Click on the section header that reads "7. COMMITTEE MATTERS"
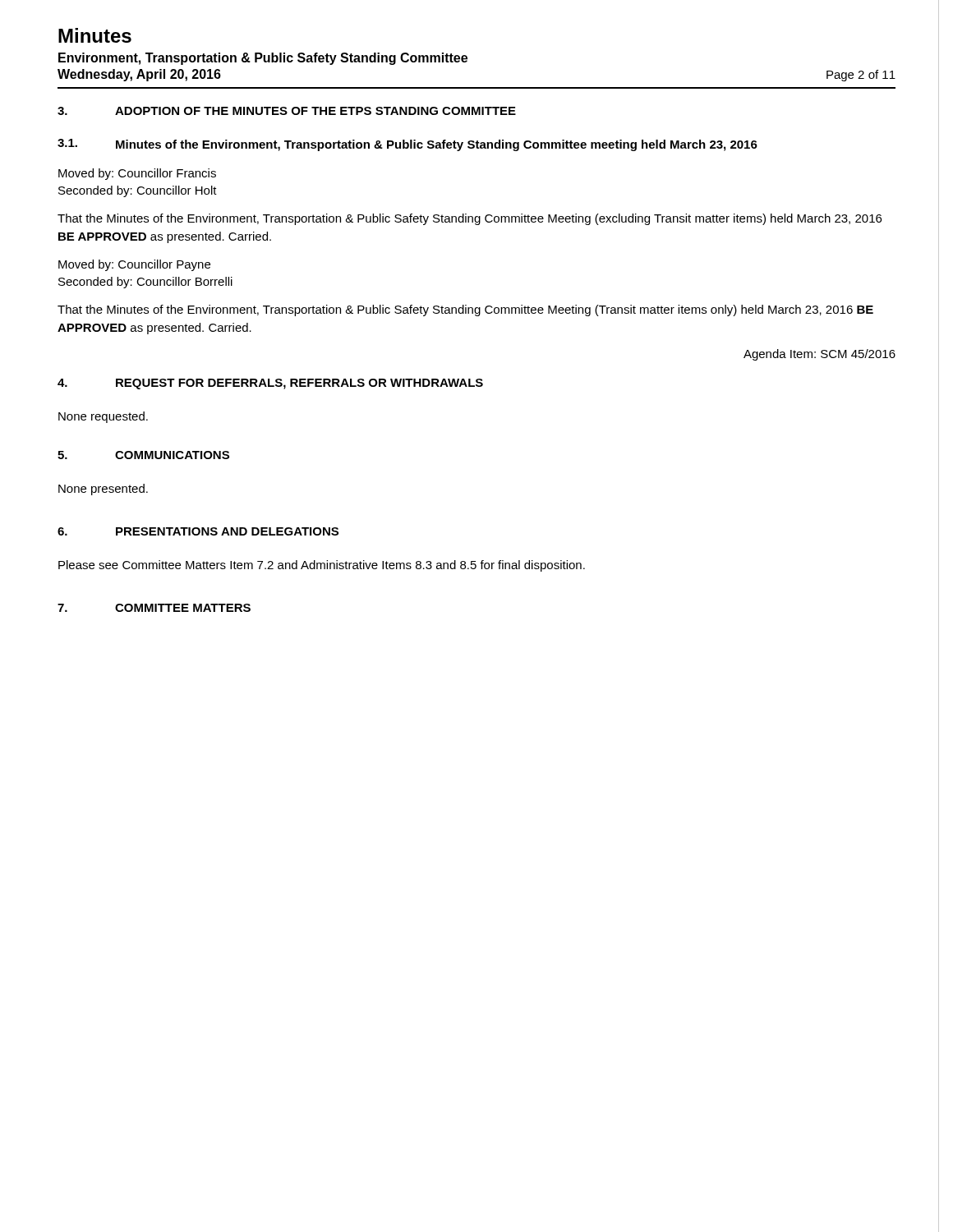This screenshot has height=1232, width=953. pos(154,608)
